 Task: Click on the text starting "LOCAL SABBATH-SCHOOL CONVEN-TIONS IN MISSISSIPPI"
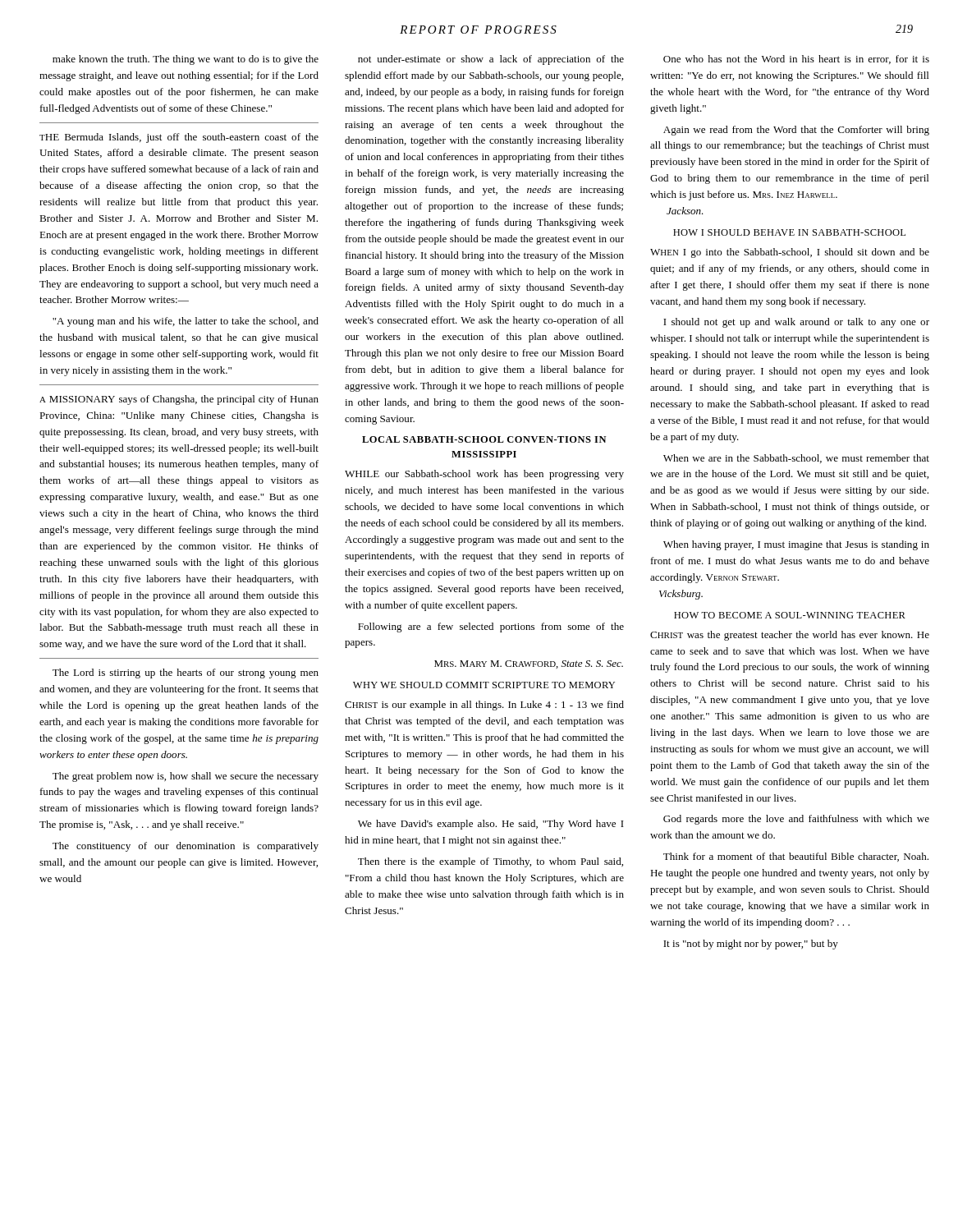pos(484,448)
